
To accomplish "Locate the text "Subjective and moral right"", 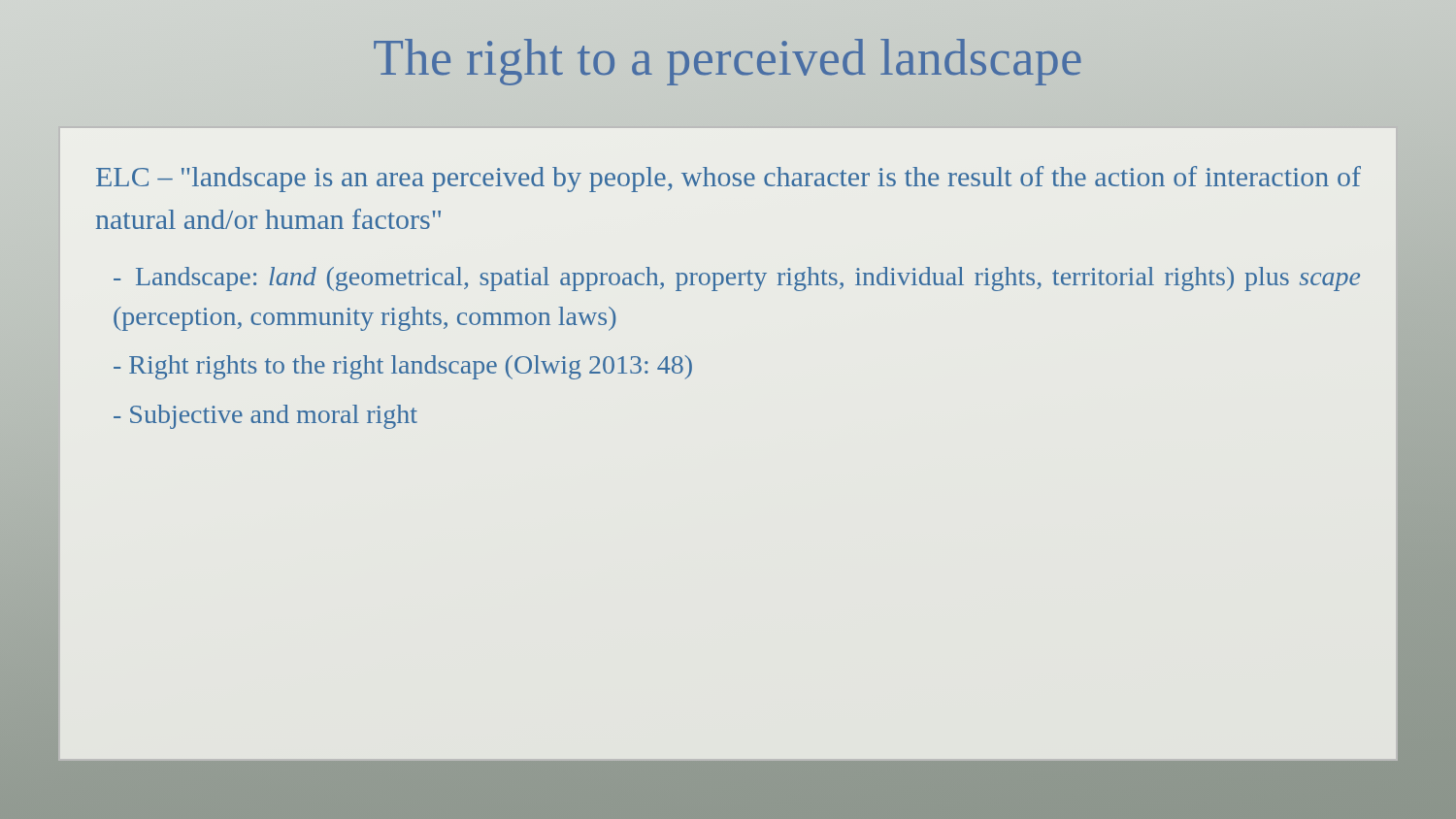I will pyautogui.click(x=265, y=414).
